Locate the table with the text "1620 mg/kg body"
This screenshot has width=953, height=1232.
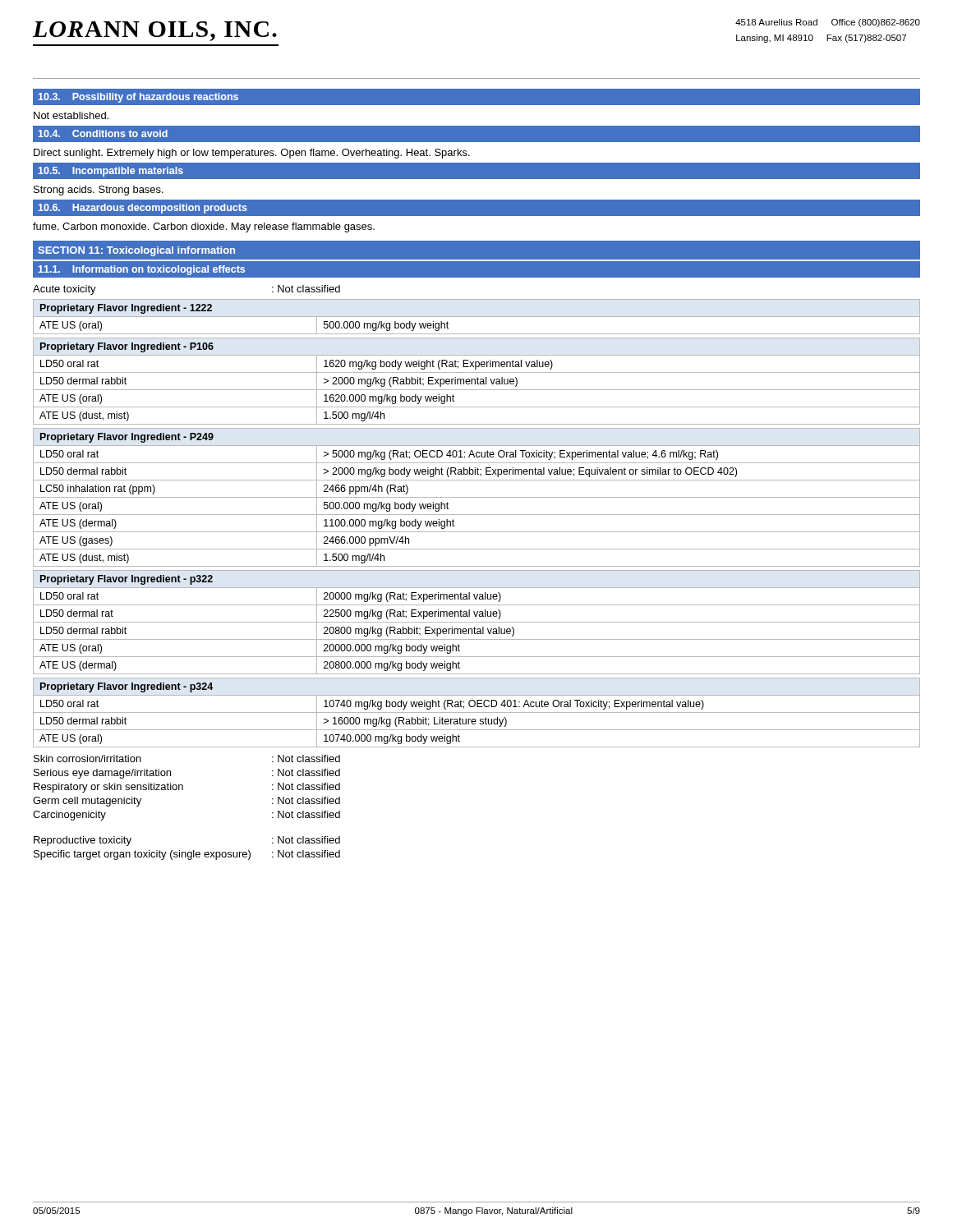[x=476, y=381]
